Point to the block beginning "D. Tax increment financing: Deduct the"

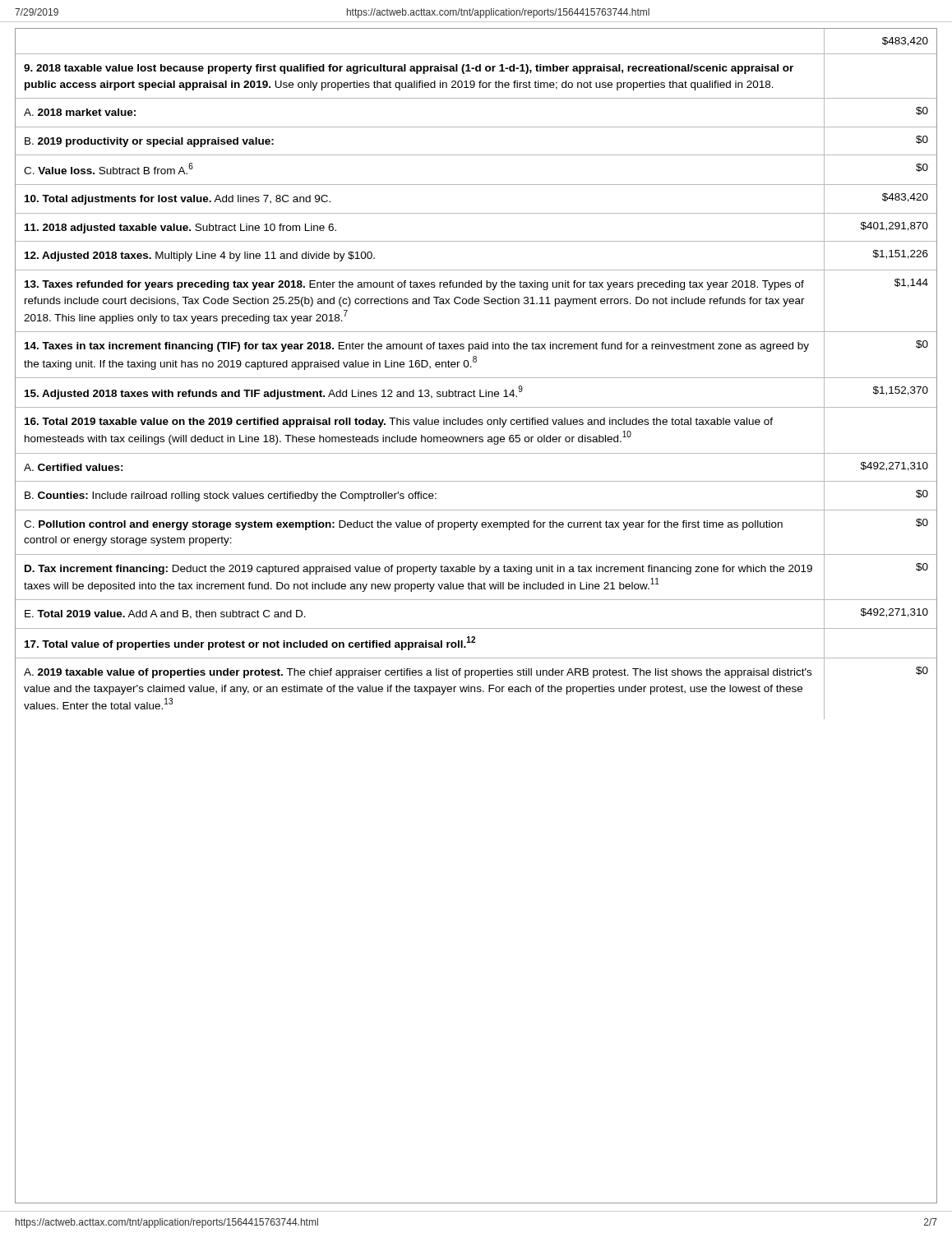tap(418, 577)
